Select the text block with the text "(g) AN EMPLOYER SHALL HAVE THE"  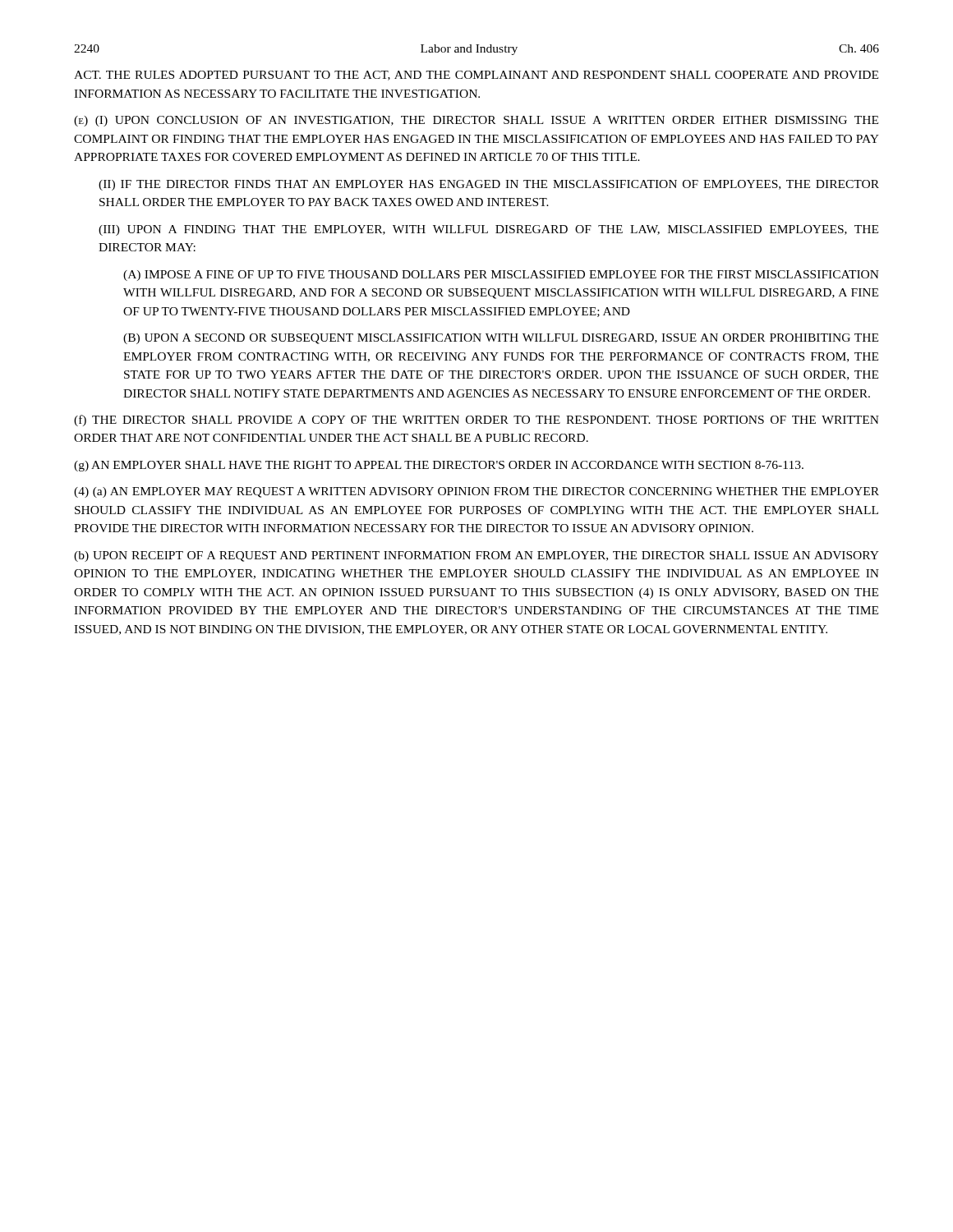point(476,465)
